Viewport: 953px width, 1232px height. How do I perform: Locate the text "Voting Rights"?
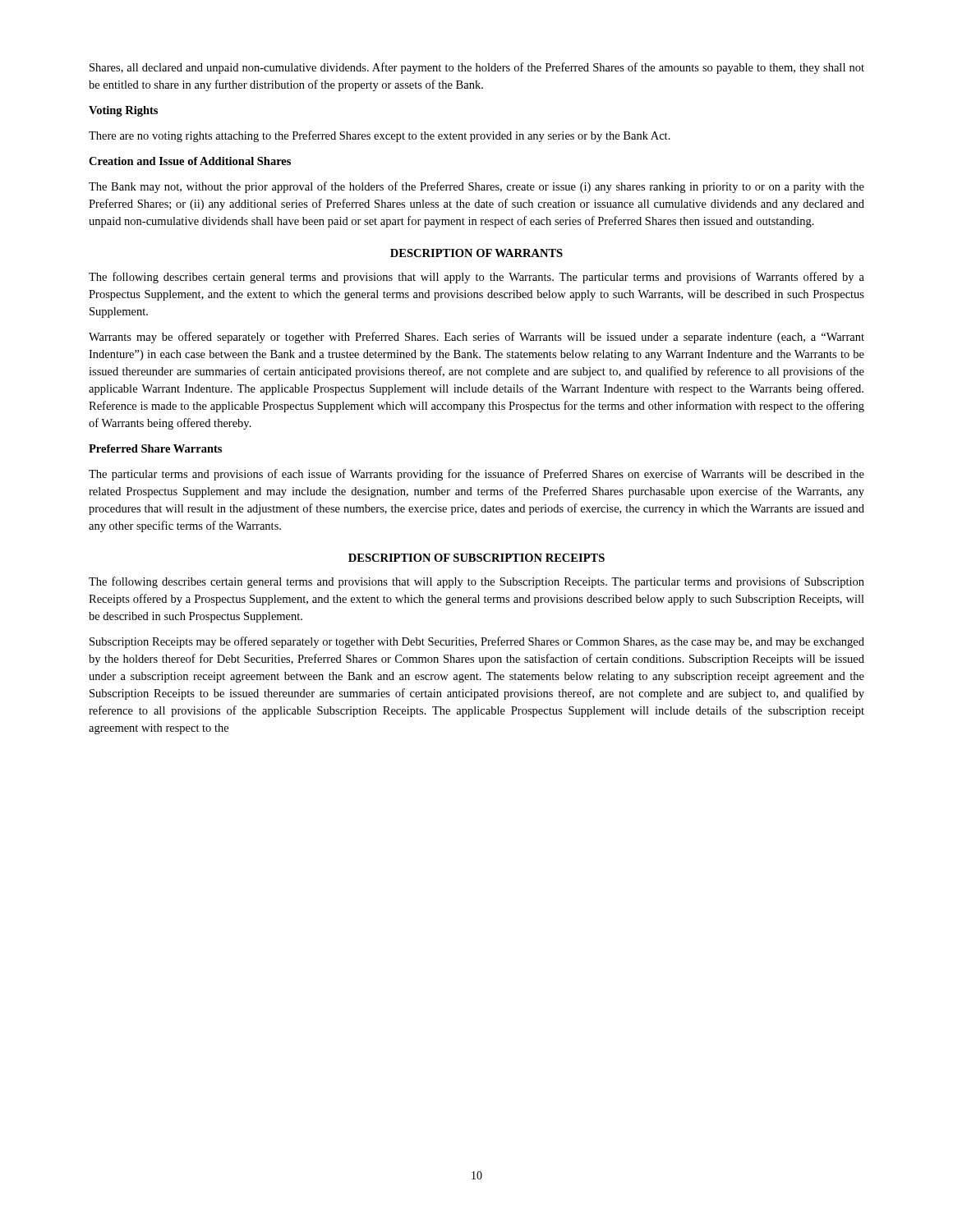(123, 111)
